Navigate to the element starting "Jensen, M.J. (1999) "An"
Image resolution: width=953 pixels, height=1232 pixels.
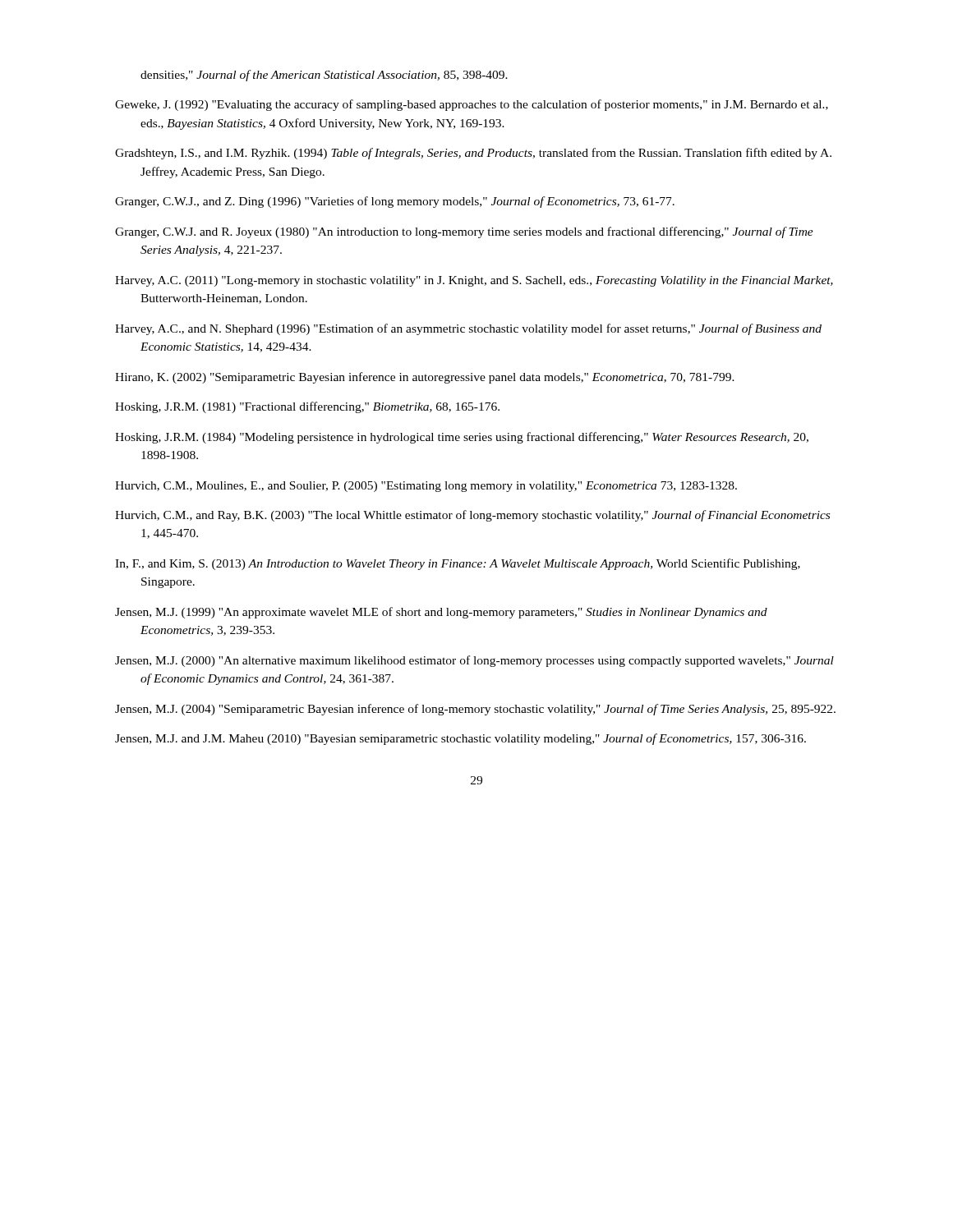coord(476,621)
